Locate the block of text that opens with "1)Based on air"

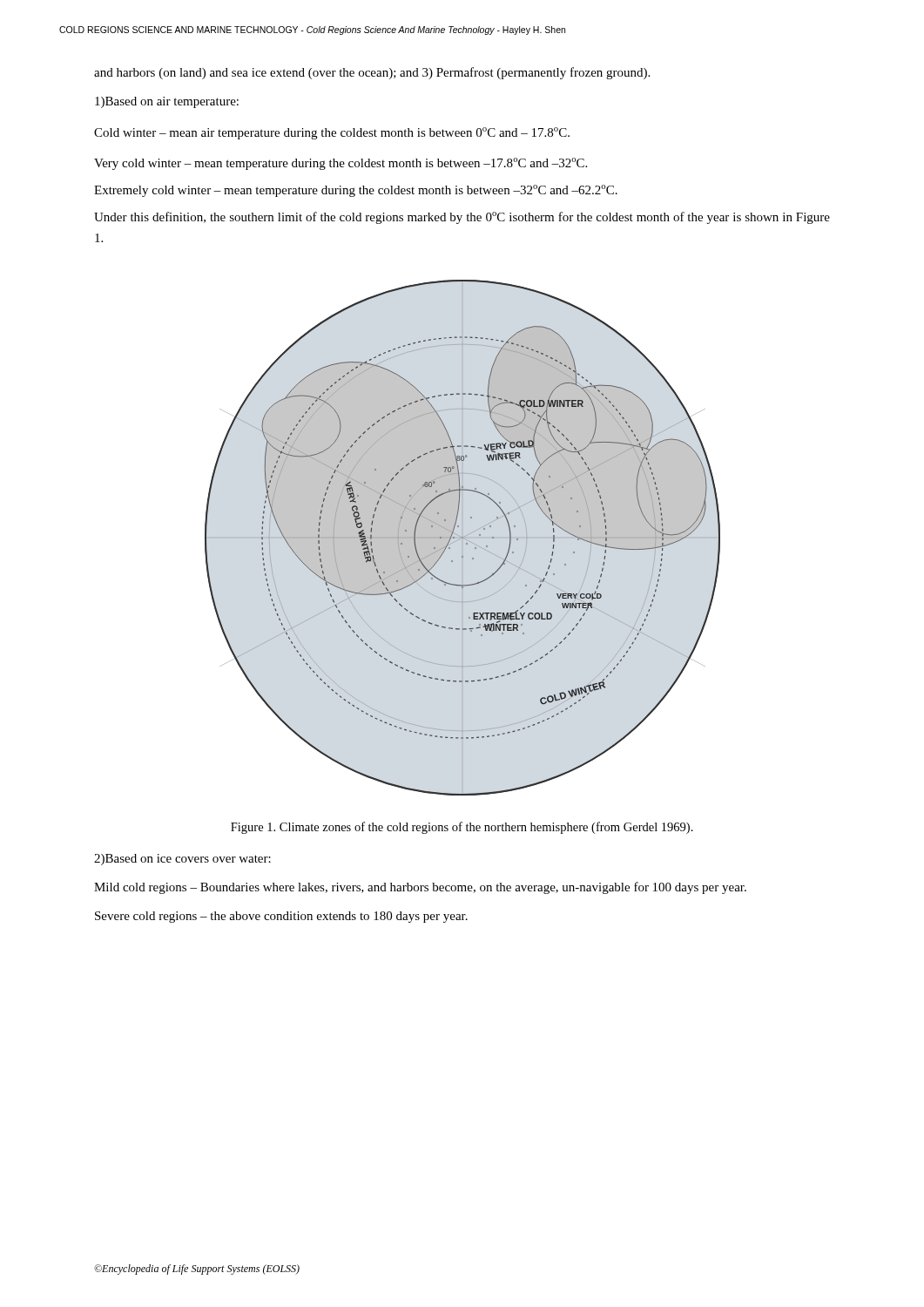tap(167, 101)
